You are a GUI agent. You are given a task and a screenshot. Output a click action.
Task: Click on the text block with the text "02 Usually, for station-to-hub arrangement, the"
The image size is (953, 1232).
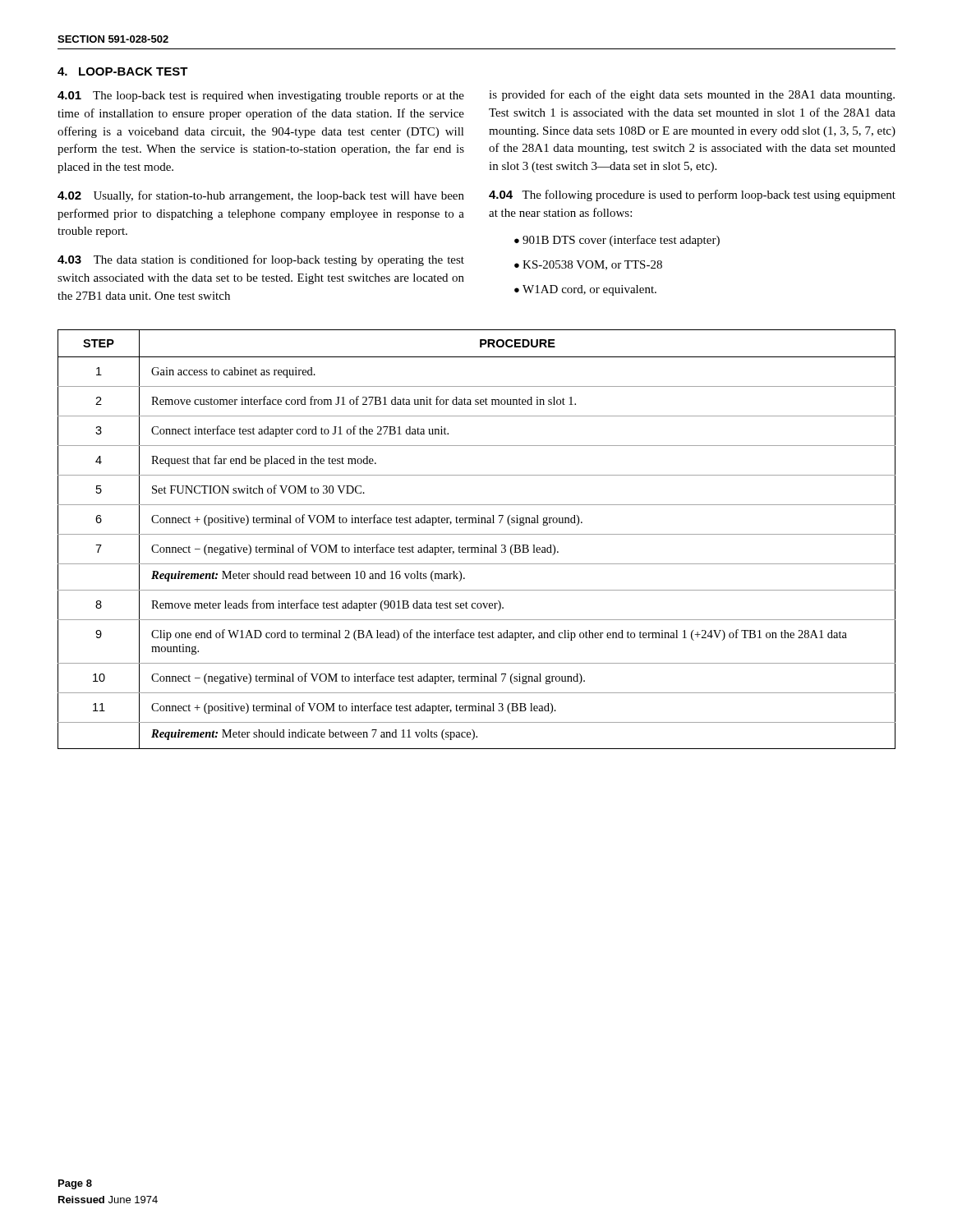pyautogui.click(x=261, y=213)
